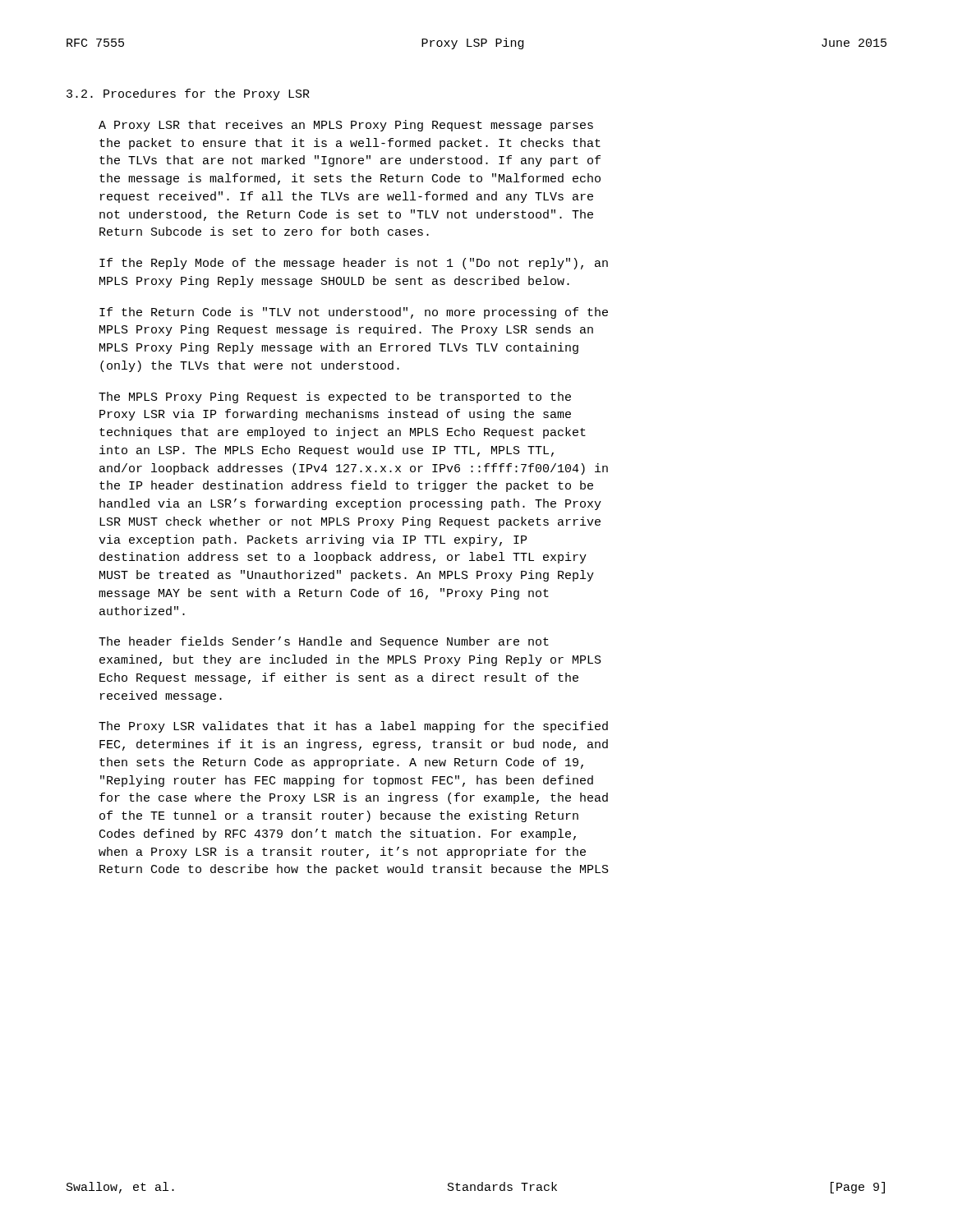The height and width of the screenshot is (1232, 953).
Task: Where is the passage that starts "A Proxy LSR that"?
Action: point(350,179)
